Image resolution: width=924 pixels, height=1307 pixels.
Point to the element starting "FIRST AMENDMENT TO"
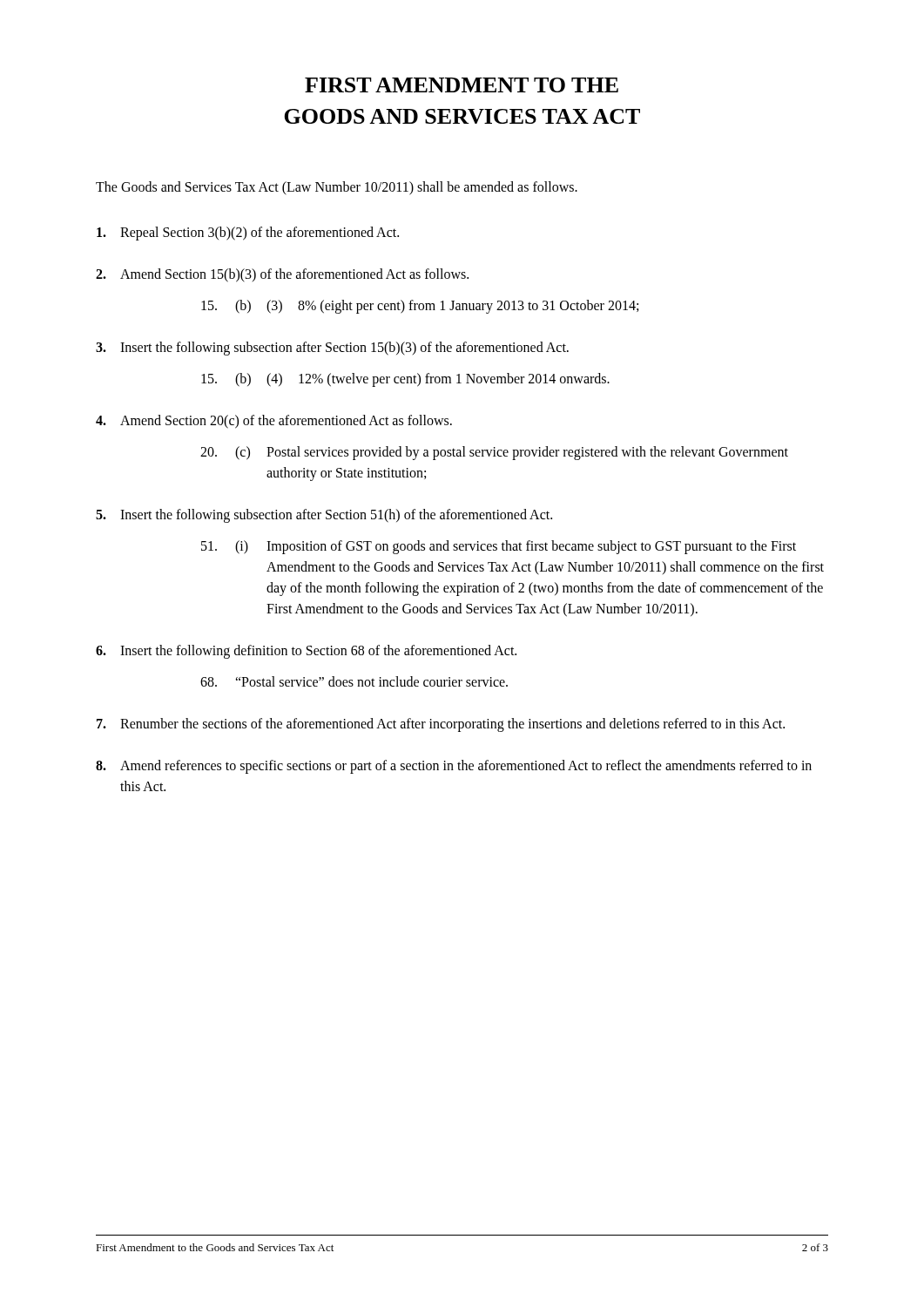(x=462, y=101)
